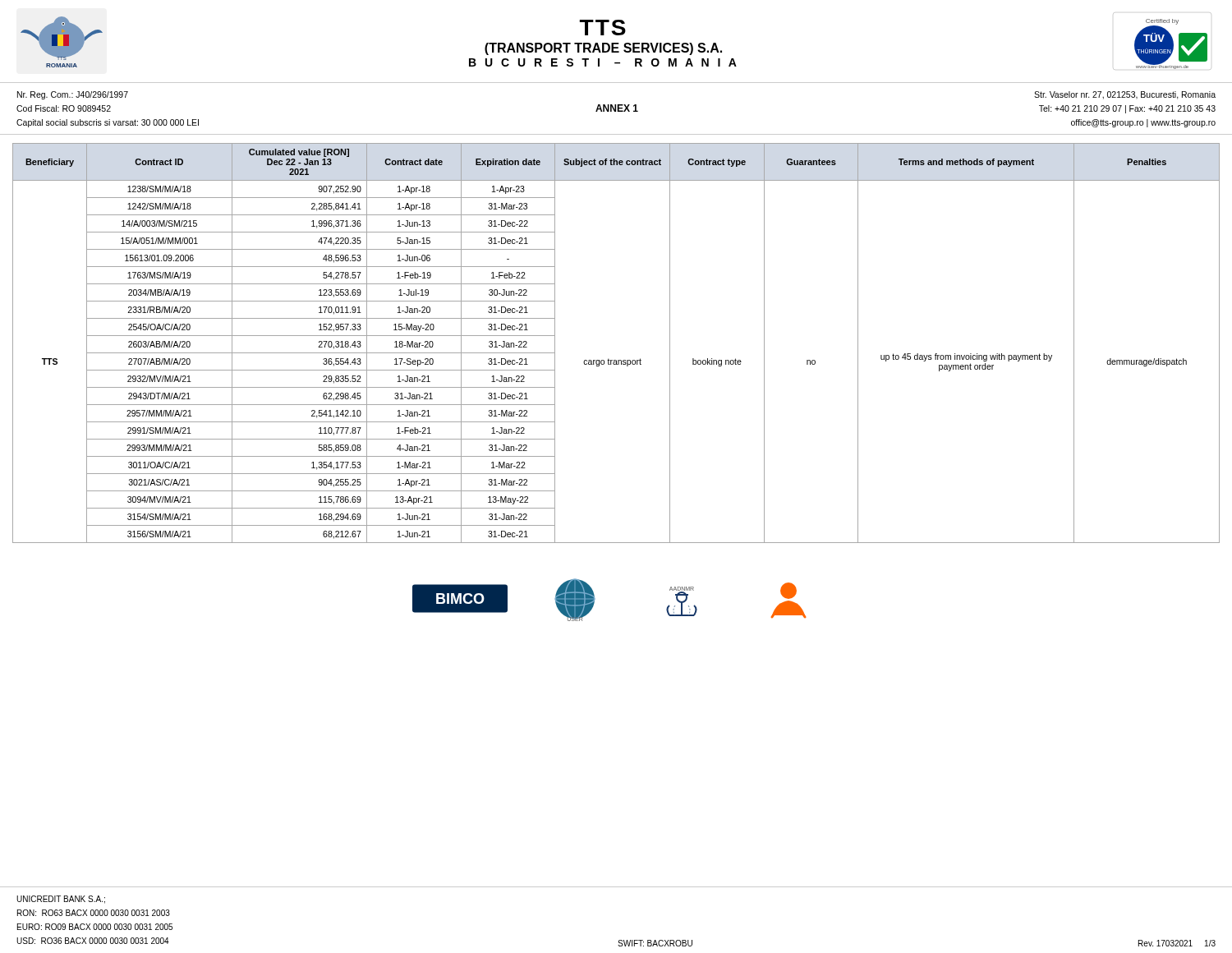Locate the text block that reads "Nr. Reg. Com.: J40/296/1997"
Viewport: 1232px width, 953px height.
108,108
